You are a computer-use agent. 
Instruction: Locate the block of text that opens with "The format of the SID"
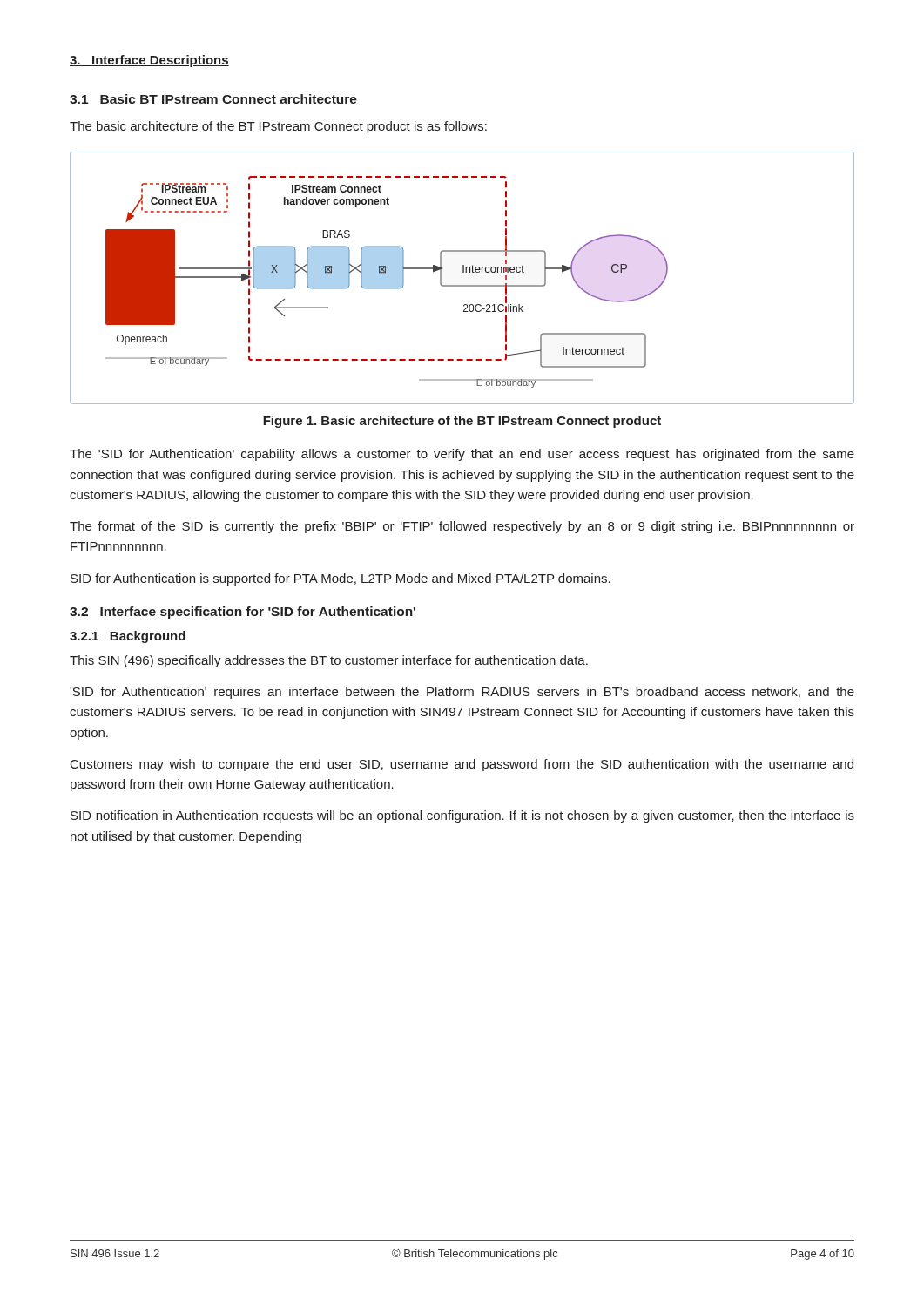(462, 536)
